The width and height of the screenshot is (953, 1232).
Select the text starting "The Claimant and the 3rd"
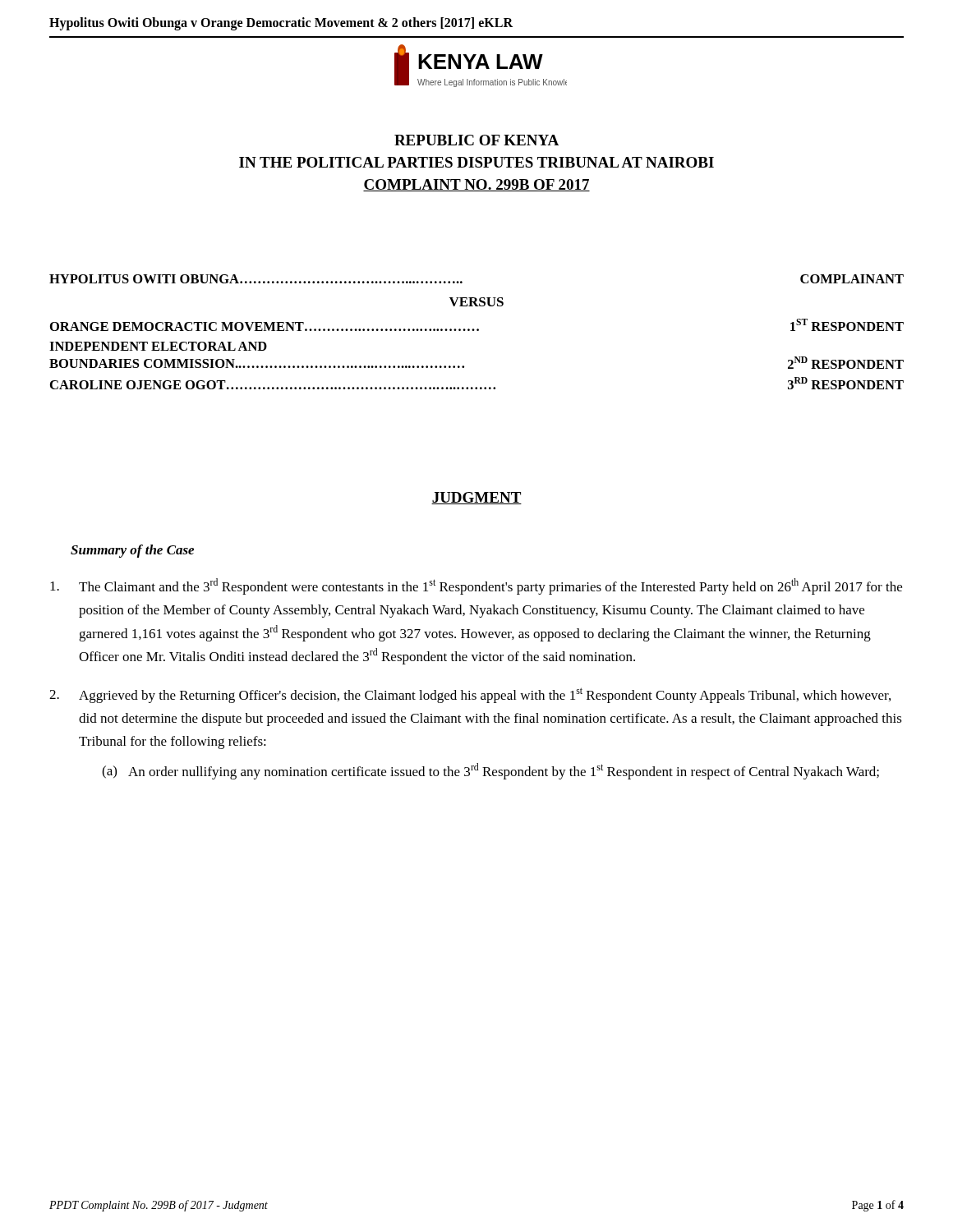pyautogui.click(x=476, y=622)
